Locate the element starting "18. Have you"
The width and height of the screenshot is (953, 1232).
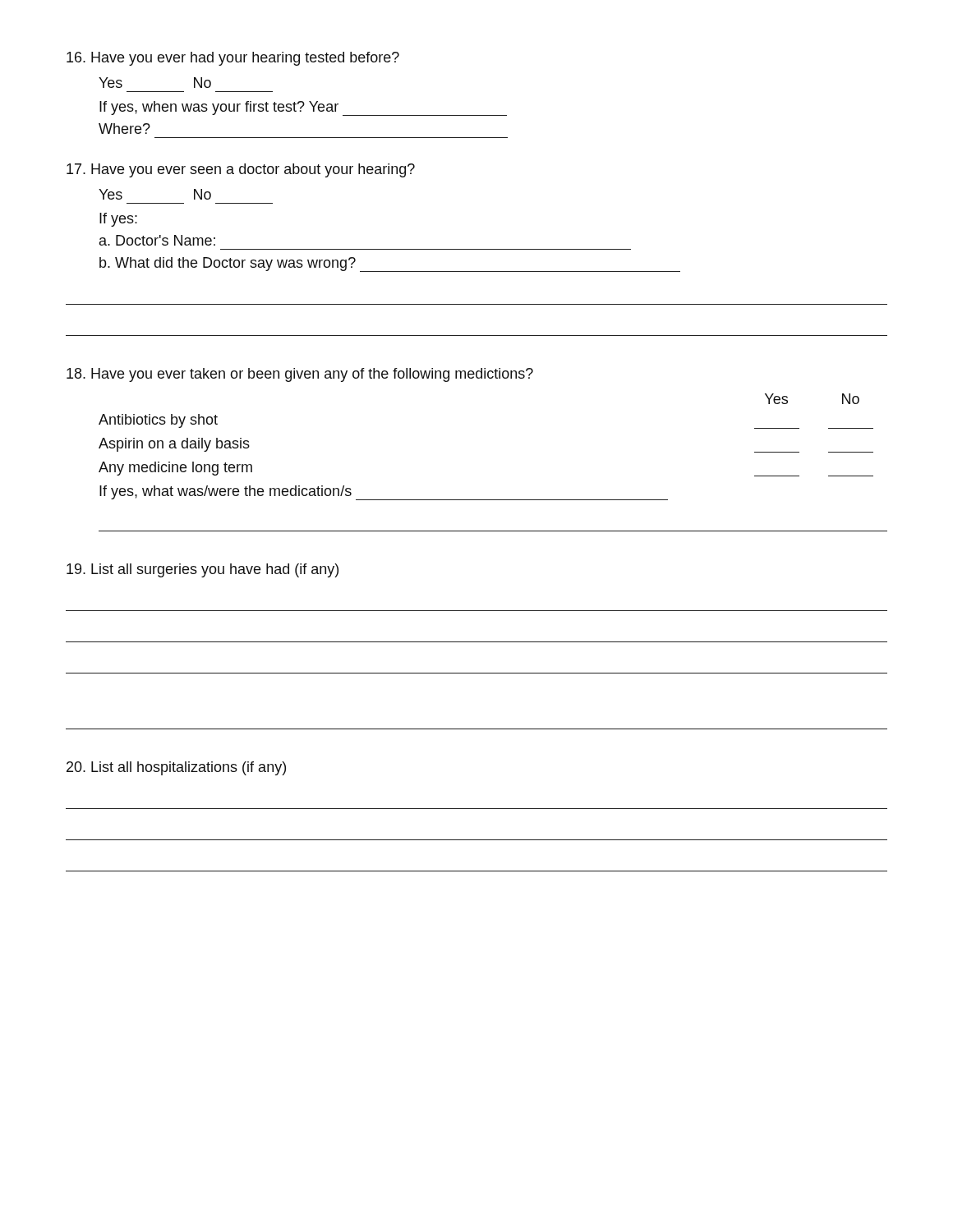coord(300,375)
